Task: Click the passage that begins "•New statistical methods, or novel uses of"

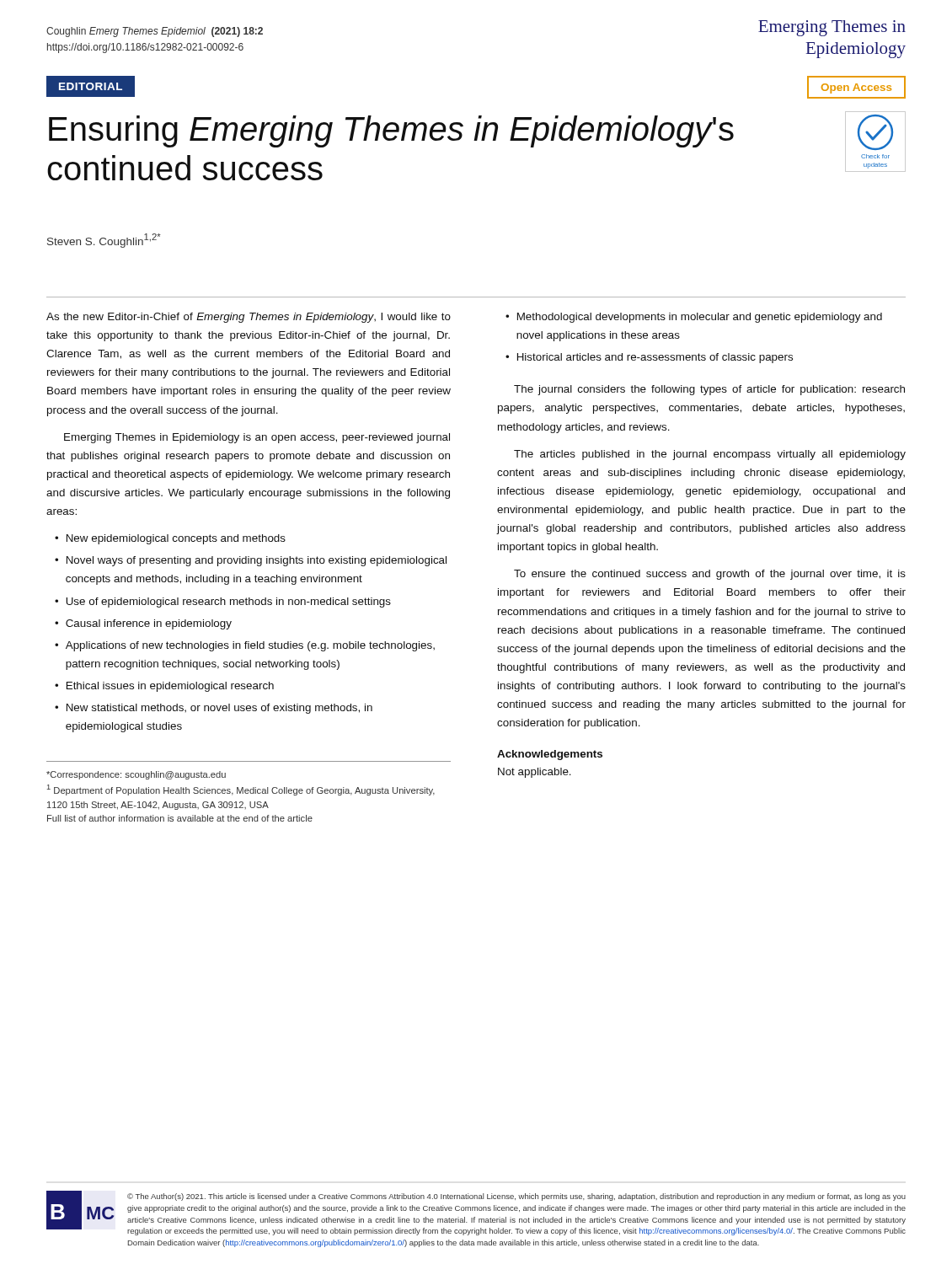Action: (253, 717)
